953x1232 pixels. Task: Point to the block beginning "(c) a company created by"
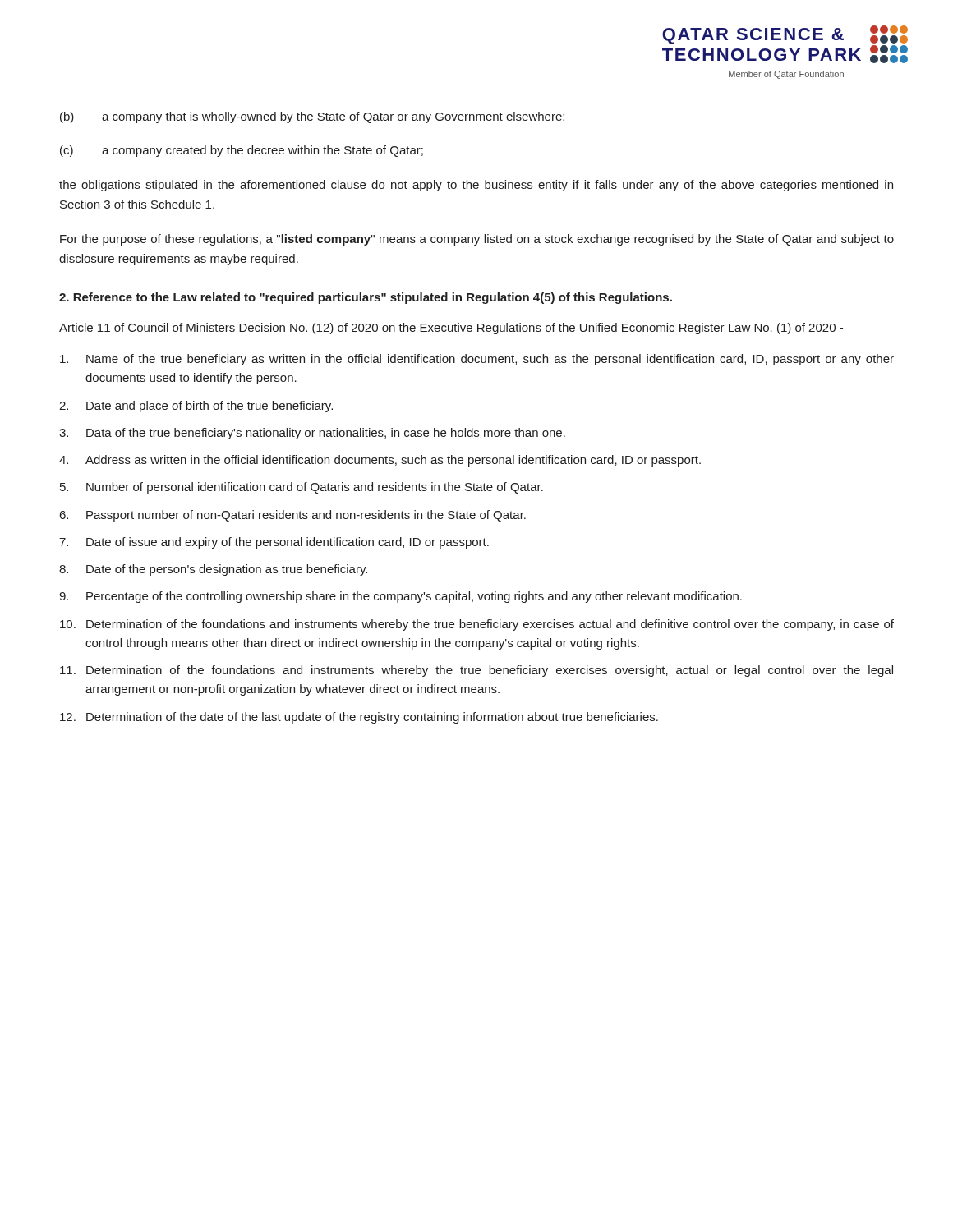(241, 150)
